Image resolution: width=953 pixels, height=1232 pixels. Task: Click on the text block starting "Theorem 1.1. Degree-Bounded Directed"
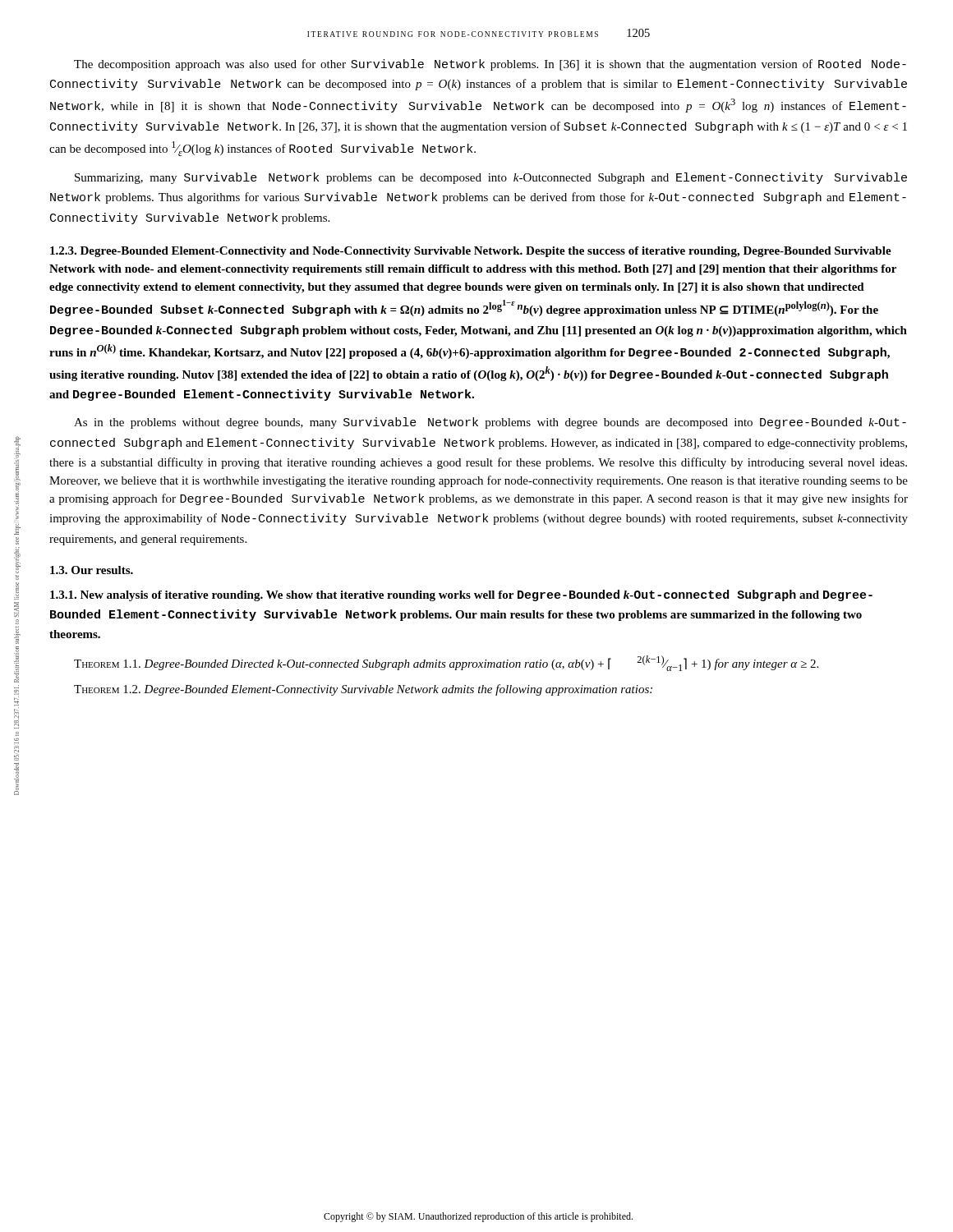(447, 663)
